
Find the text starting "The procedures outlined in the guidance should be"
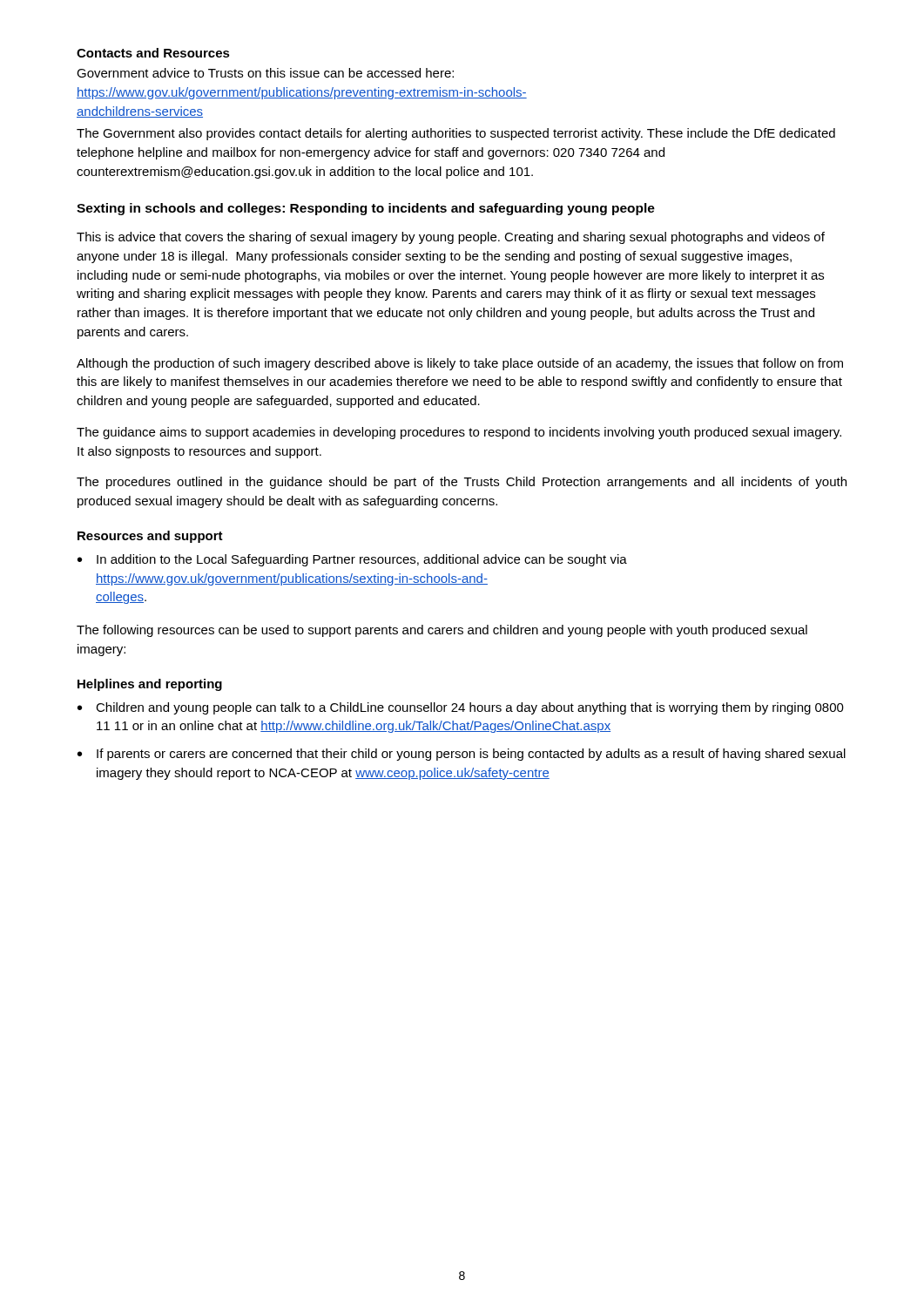(x=462, y=491)
